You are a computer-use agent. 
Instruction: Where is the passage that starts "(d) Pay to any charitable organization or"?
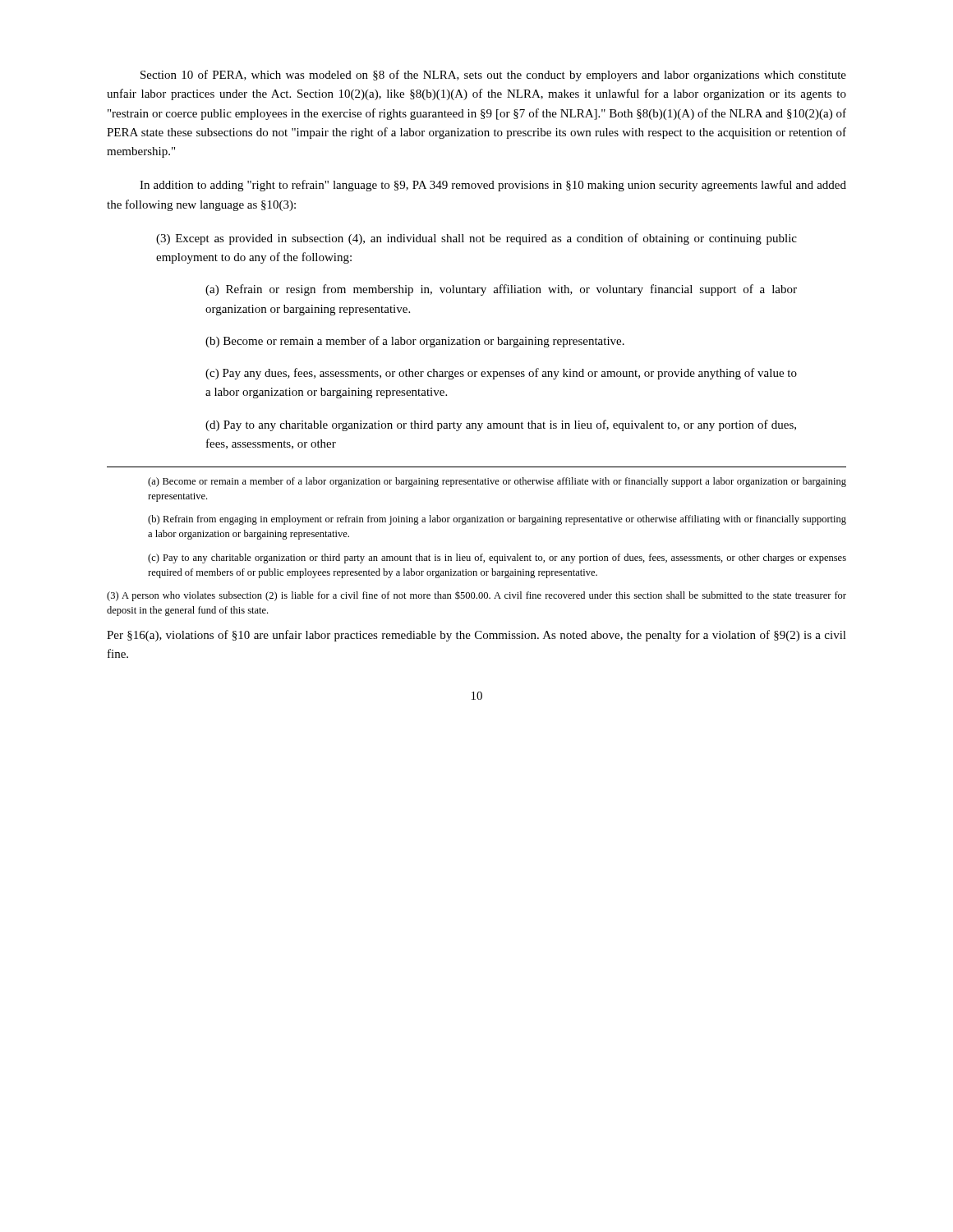pyautogui.click(x=501, y=434)
